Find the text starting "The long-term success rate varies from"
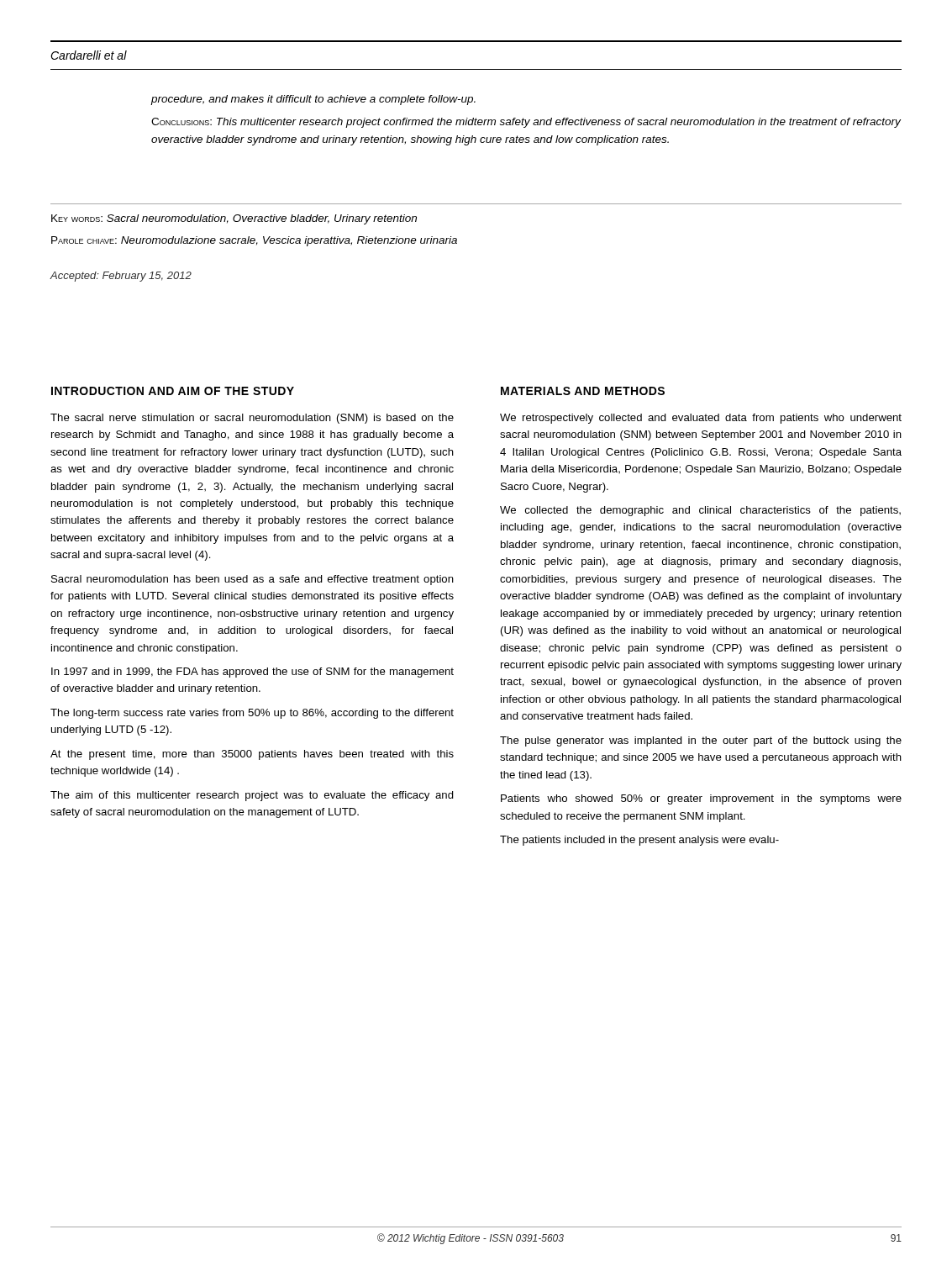Image resolution: width=952 pixels, height=1261 pixels. click(252, 721)
